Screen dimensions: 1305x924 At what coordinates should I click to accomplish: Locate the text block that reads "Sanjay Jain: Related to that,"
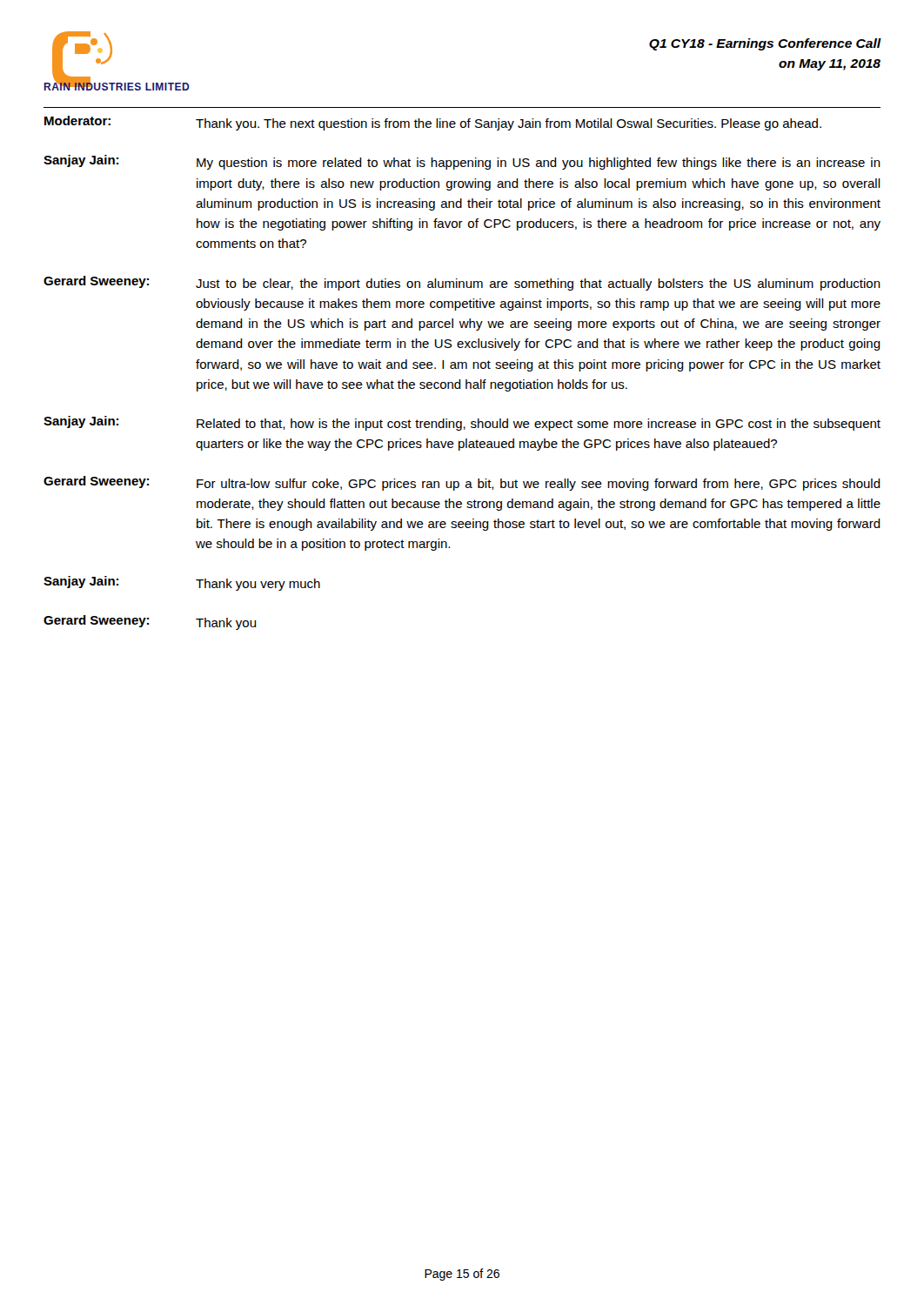[462, 434]
